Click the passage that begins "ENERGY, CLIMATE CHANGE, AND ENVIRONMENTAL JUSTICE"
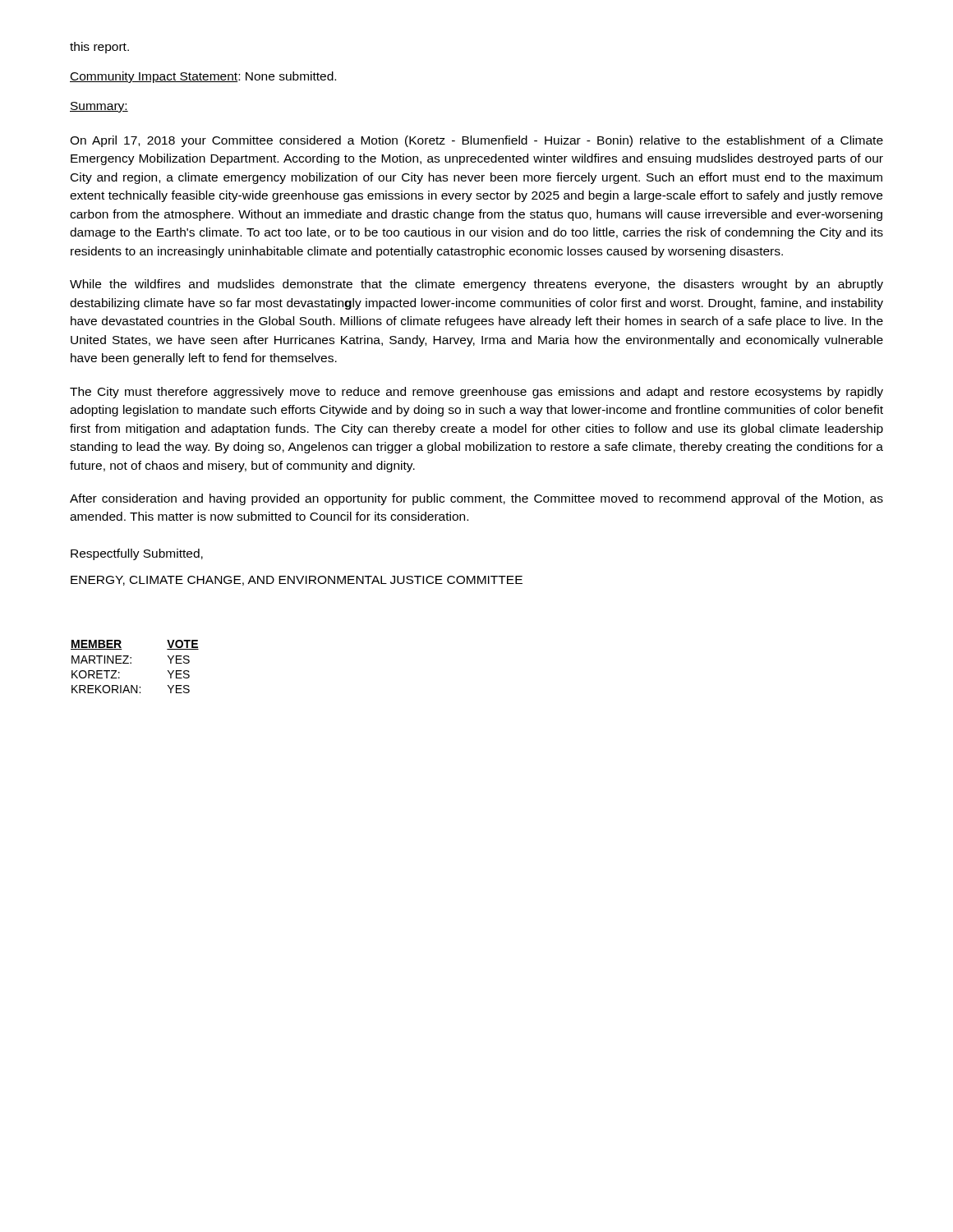953x1232 pixels. click(296, 579)
